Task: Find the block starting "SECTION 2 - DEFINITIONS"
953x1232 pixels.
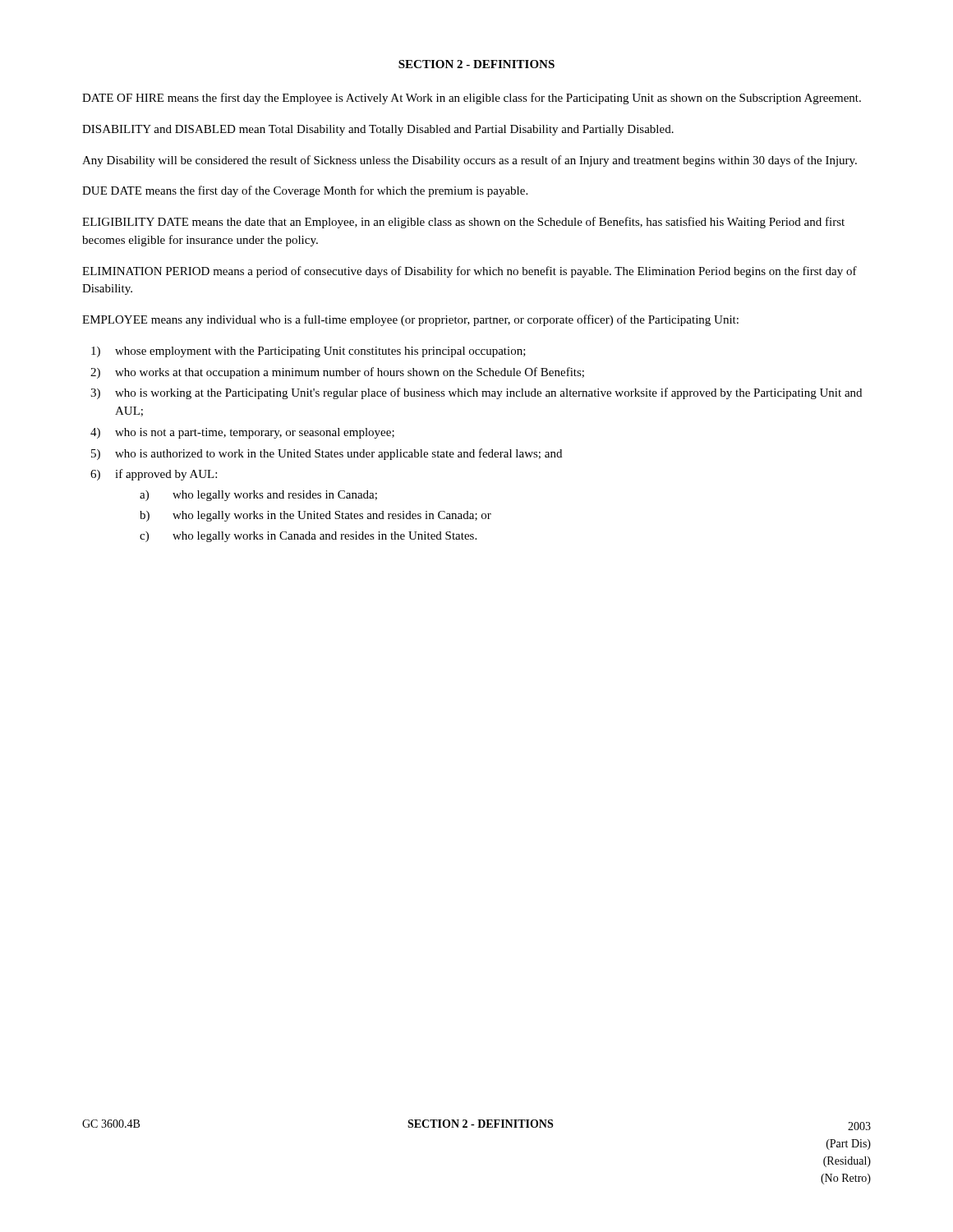Action: coord(476,64)
